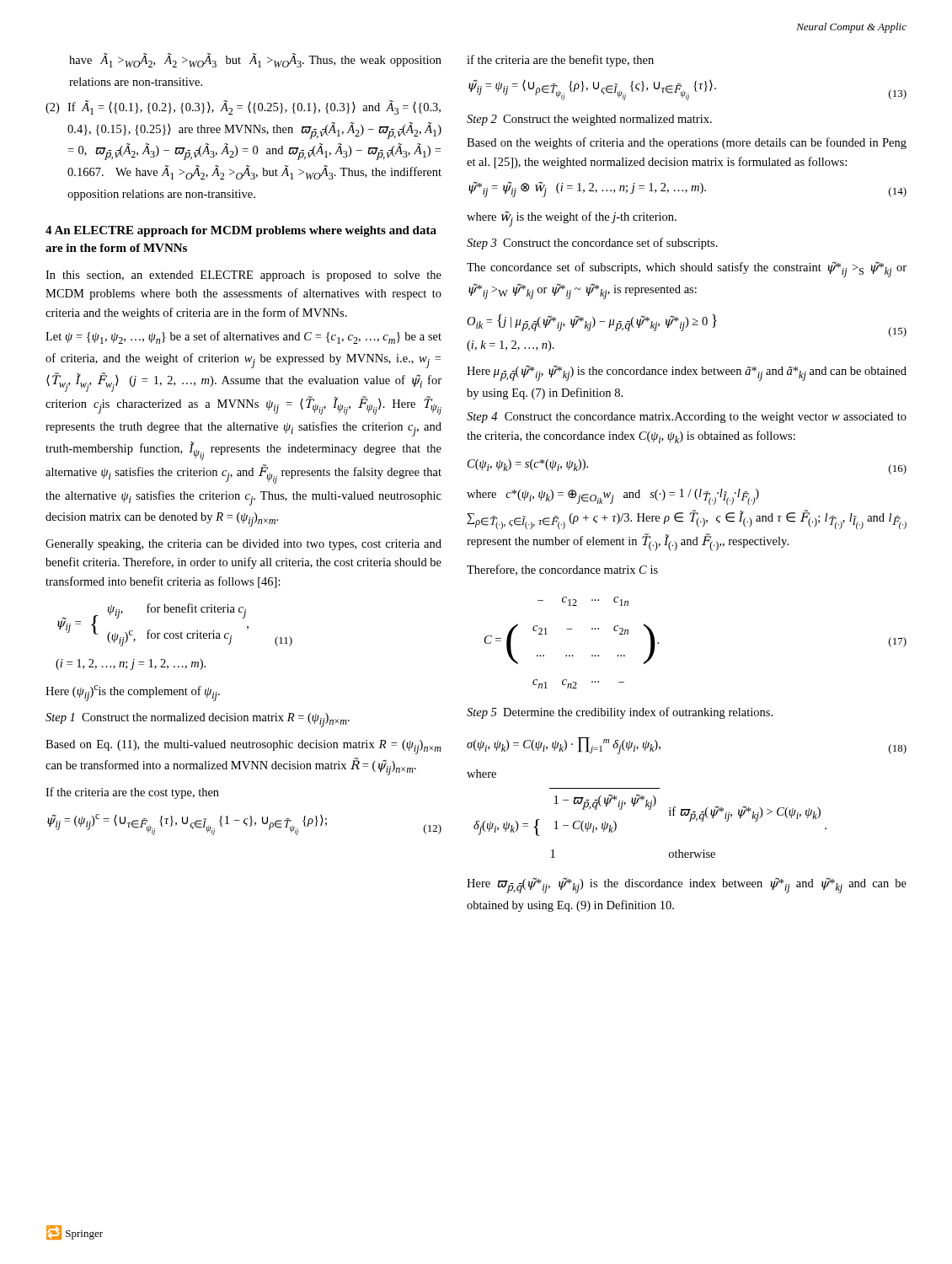Find the region starting "Oik = {j | μp̄,q̄(ψ̃*ij,"
This screenshot has width=952, height=1264.
coord(687,331)
